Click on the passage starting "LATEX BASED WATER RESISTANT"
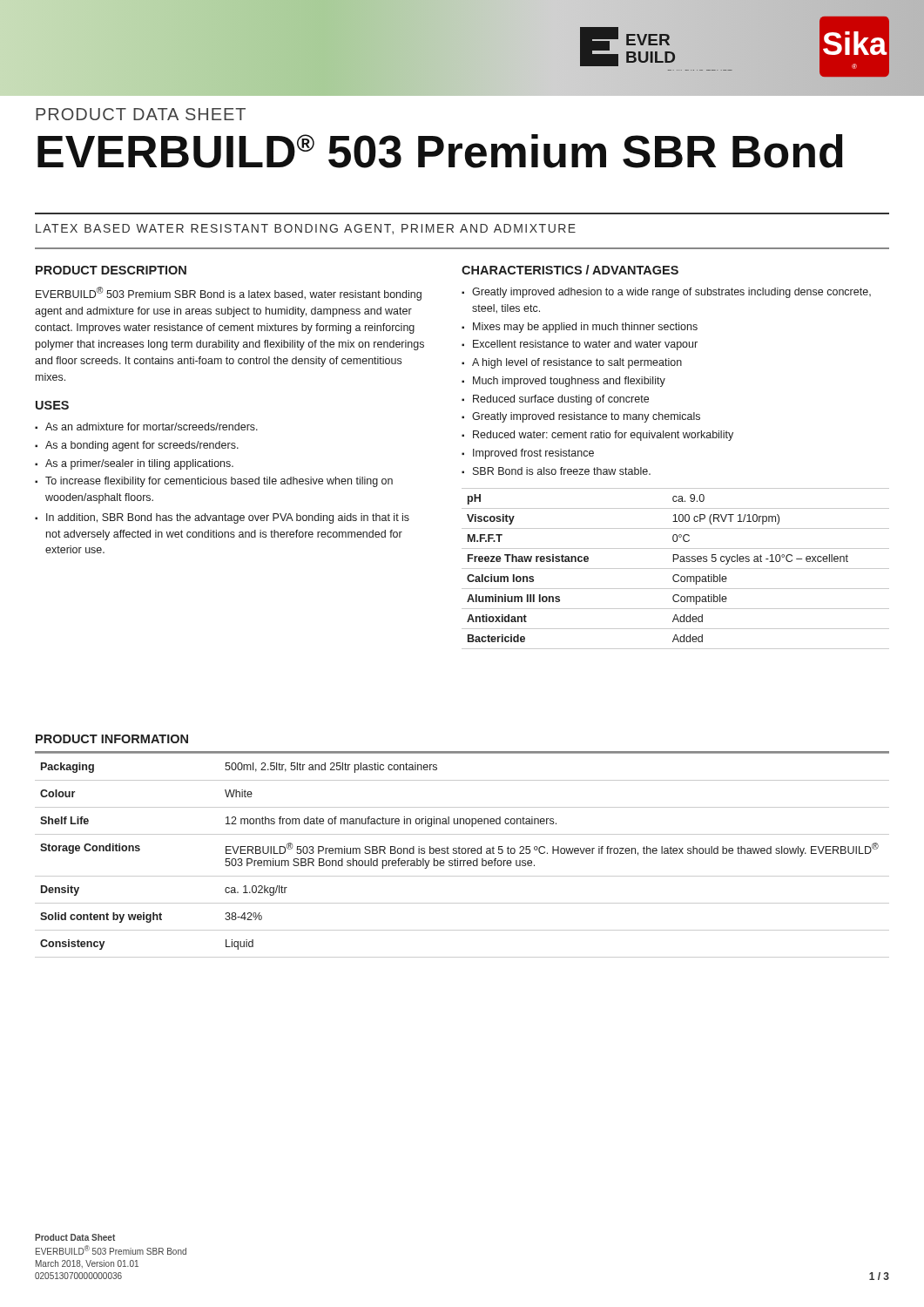Screen dimensions: 1307x924 [306, 228]
